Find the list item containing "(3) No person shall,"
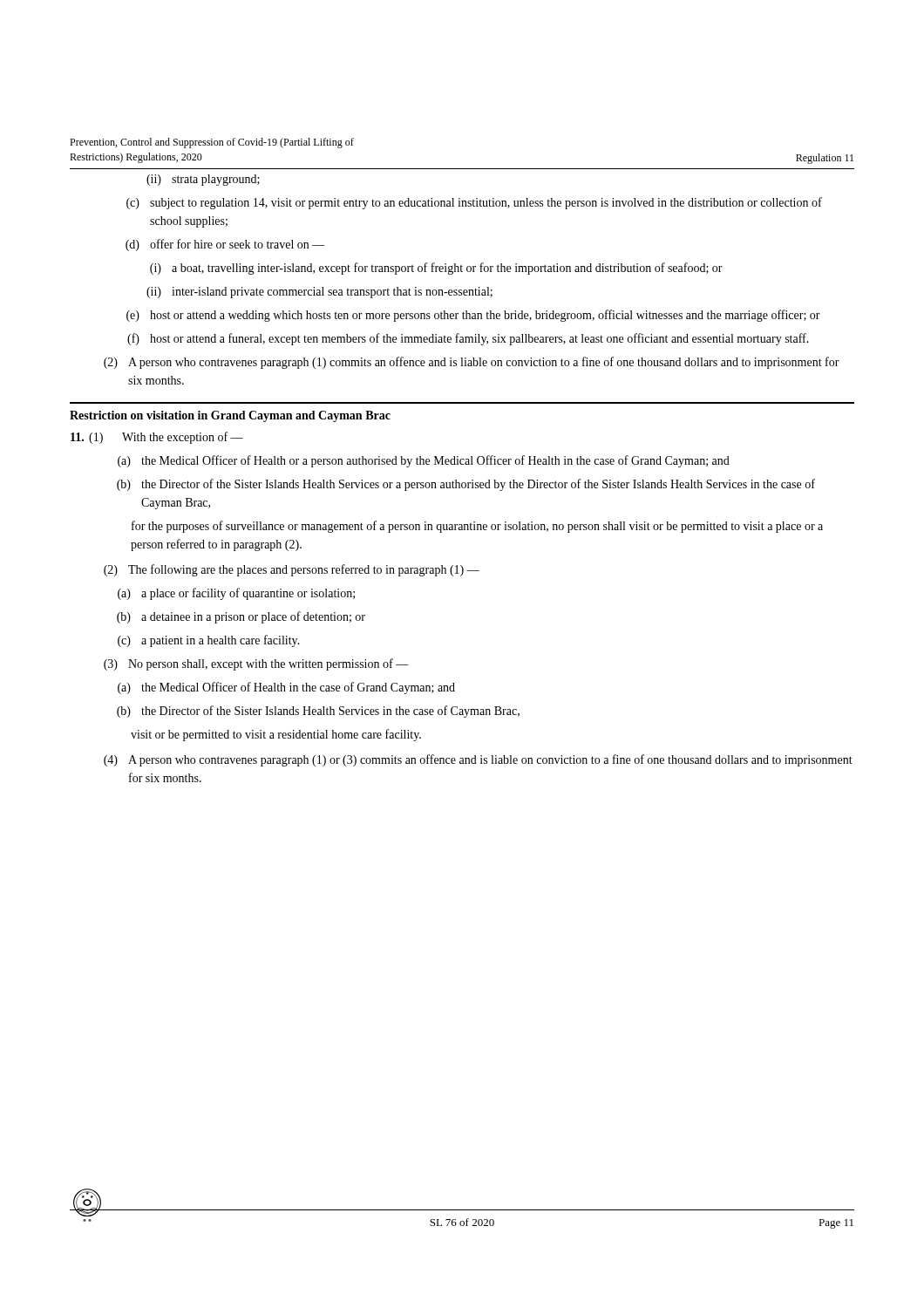 (256, 664)
